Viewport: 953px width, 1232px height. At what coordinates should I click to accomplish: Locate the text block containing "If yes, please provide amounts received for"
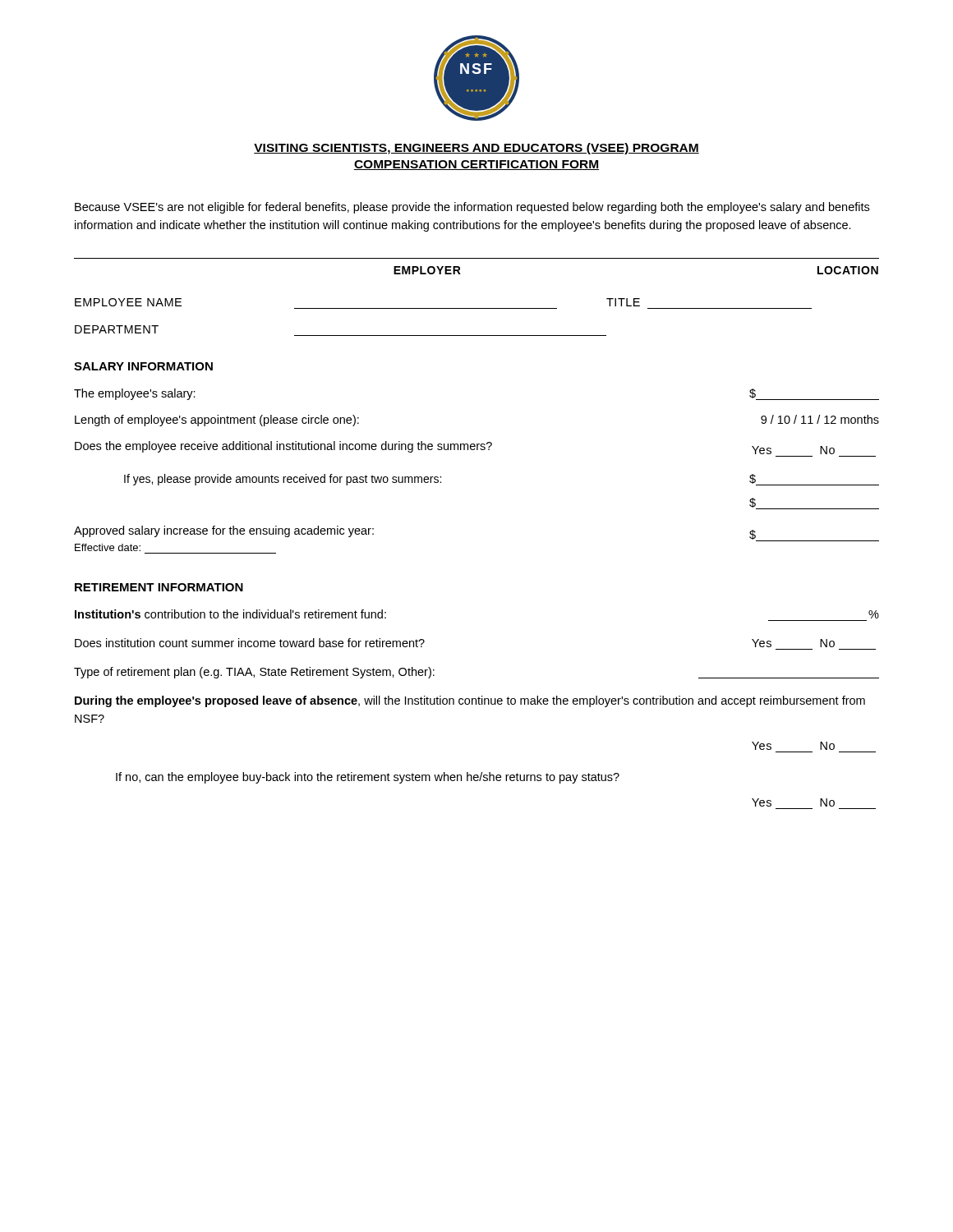click(x=284, y=479)
